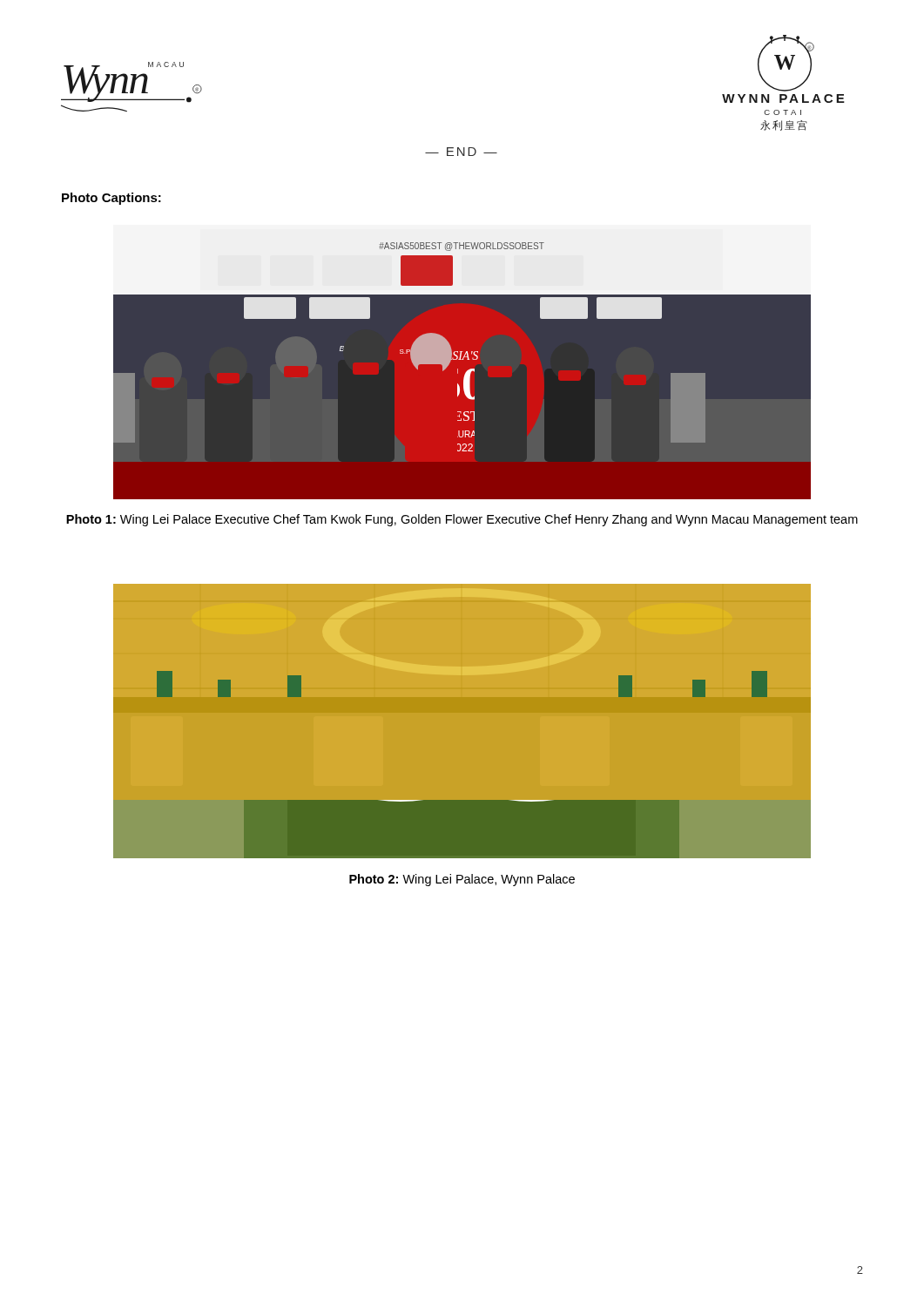The height and width of the screenshot is (1307, 924).
Task: Where is the caption that starts "Photo 1: Wing Lei Palace Executive Chef"?
Action: (462, 519)
